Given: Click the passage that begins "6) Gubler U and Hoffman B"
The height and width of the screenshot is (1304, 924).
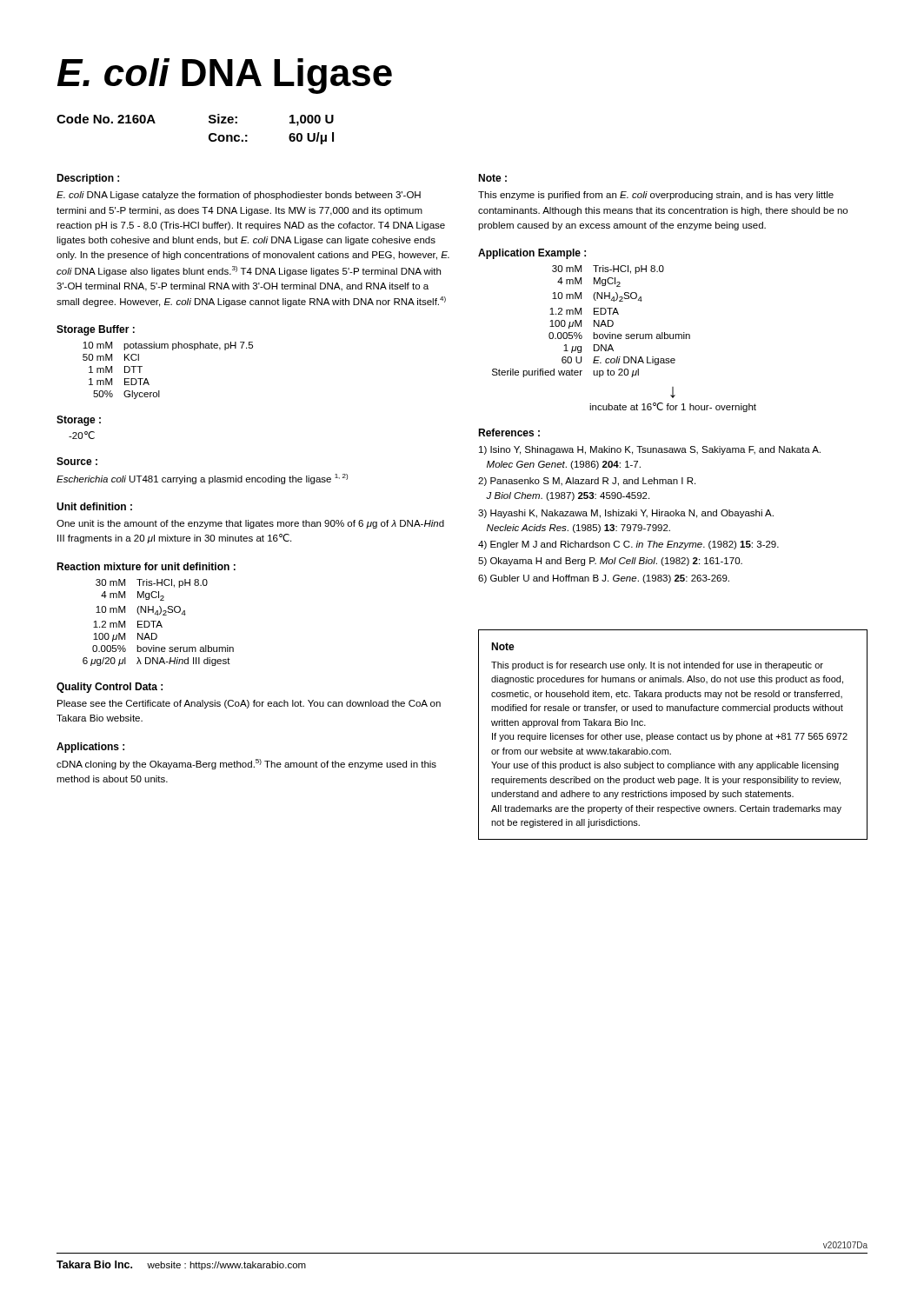Looking at the screenshot, I should pos(604,578).
